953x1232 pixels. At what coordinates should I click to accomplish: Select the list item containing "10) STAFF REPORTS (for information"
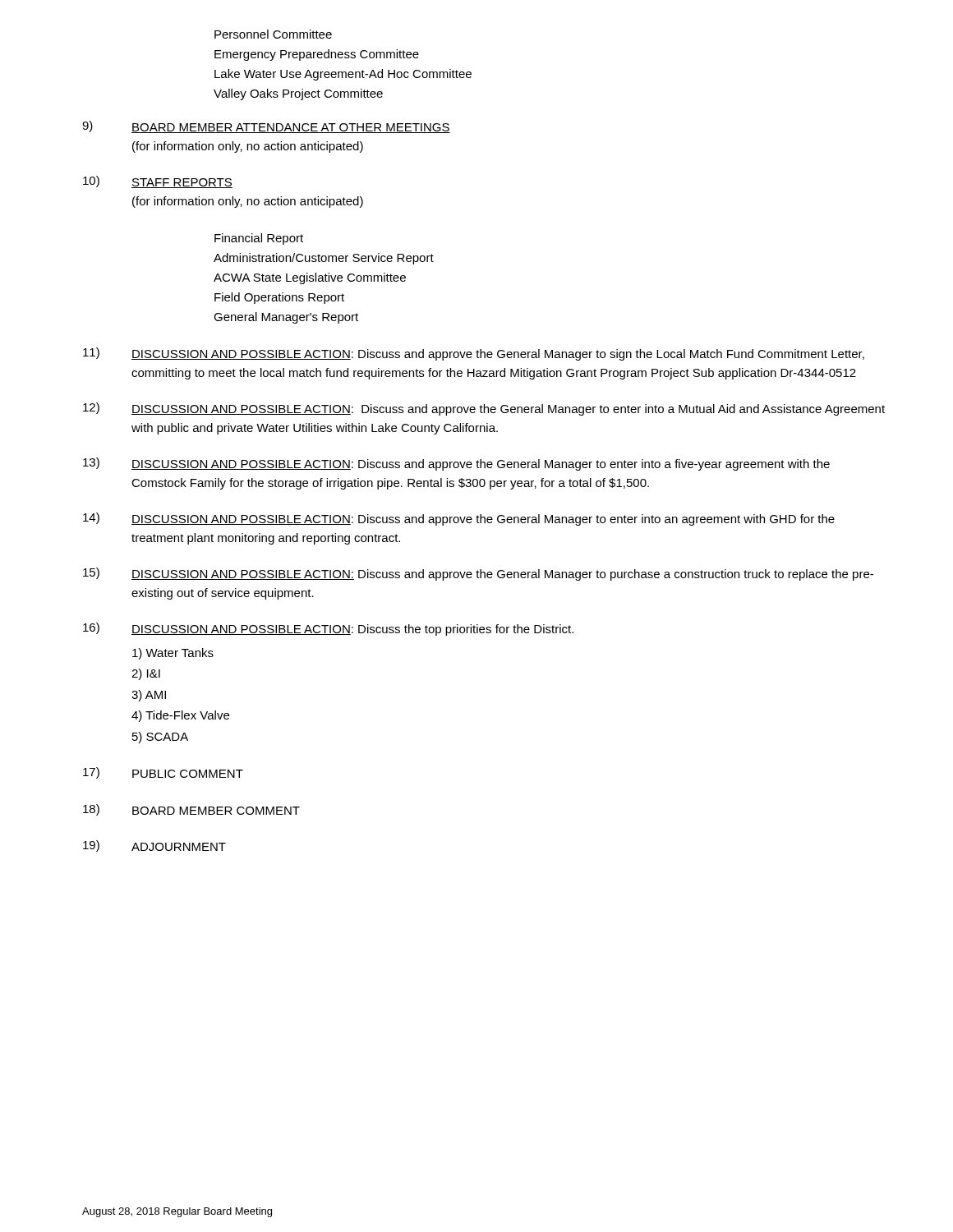coord(158,182)
